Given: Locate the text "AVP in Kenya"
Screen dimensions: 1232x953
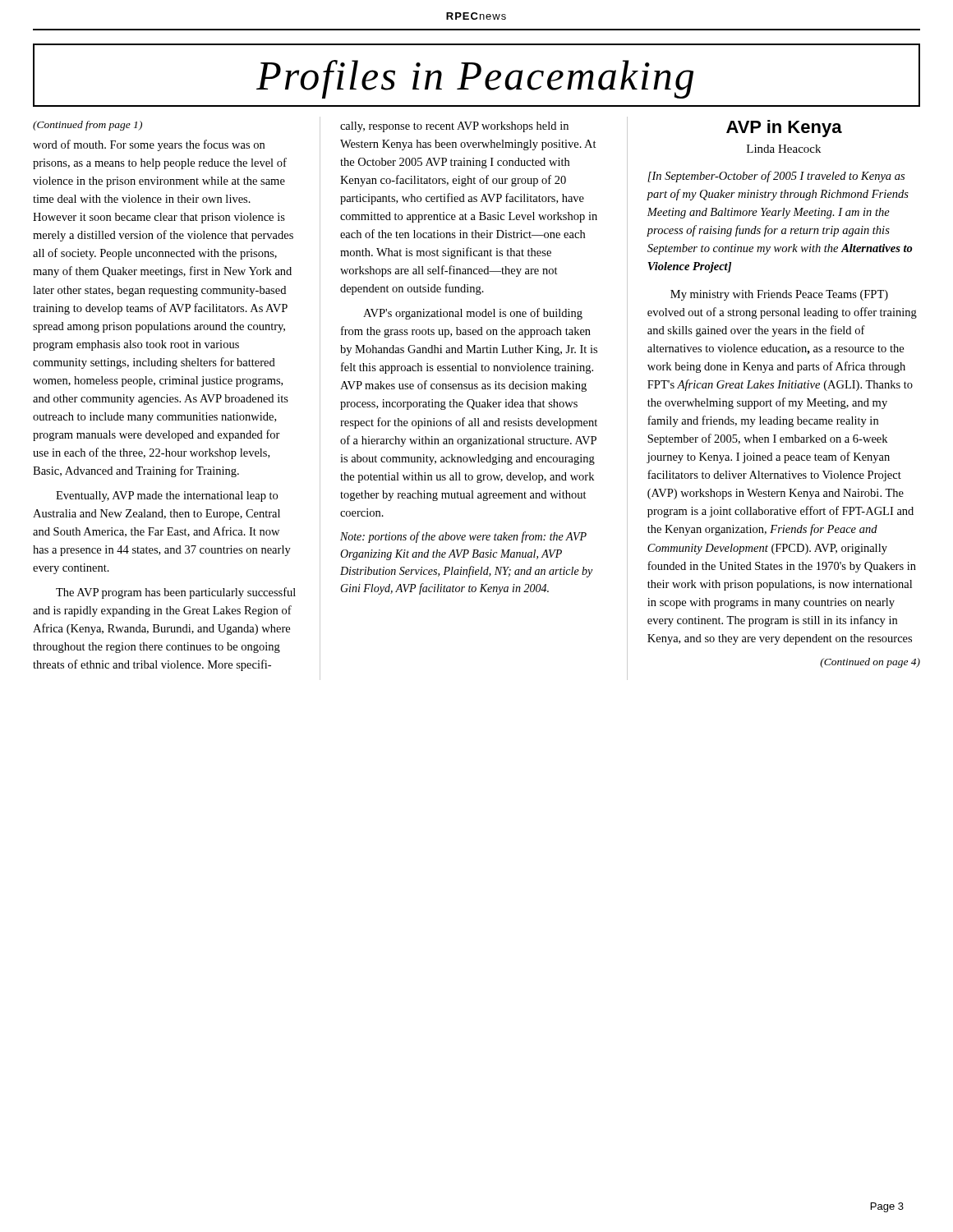Looking at the screenshot, I should pyautogui.click(x=784, y=127).
